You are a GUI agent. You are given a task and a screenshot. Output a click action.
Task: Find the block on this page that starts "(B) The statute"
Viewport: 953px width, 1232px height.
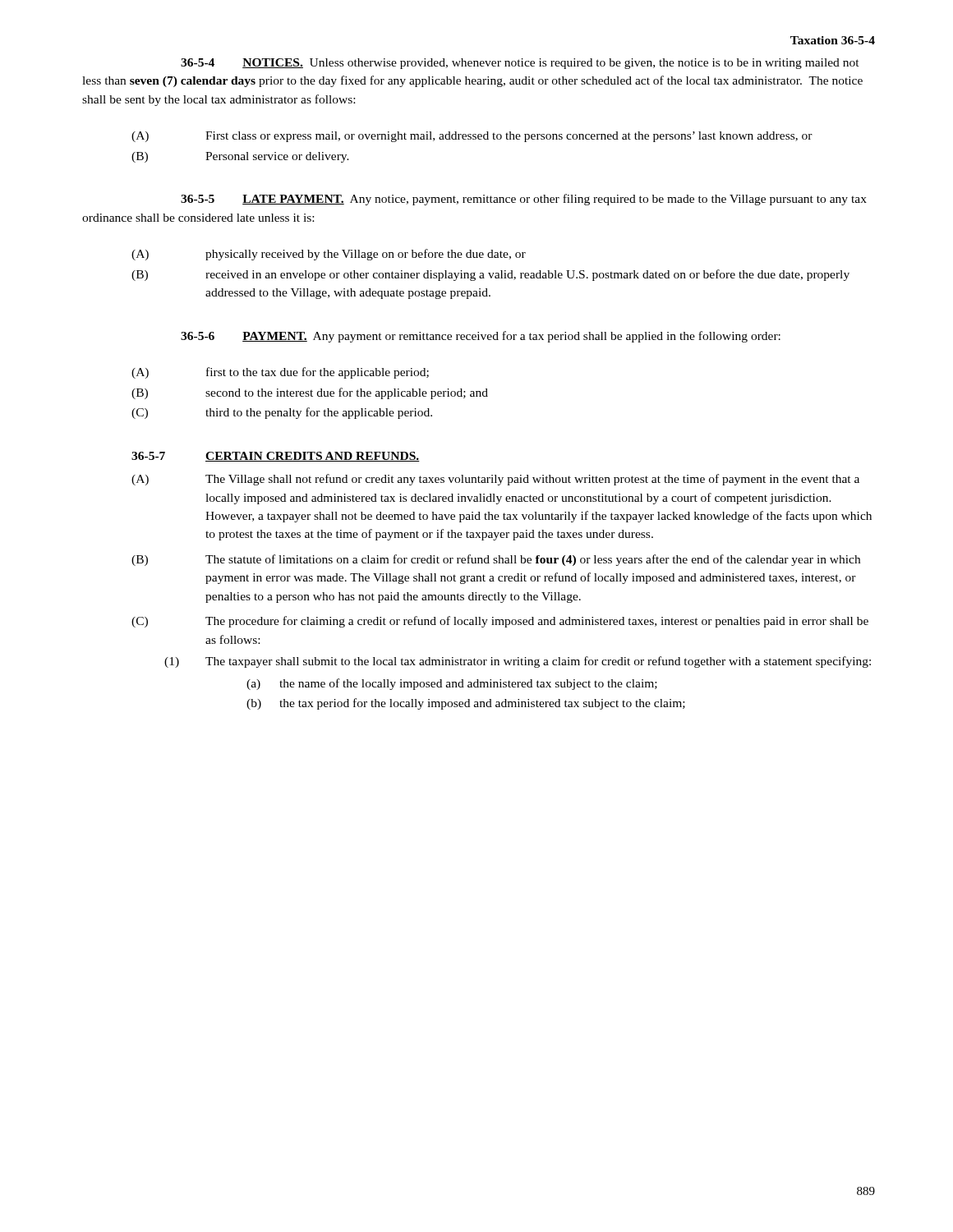point(479,578)
